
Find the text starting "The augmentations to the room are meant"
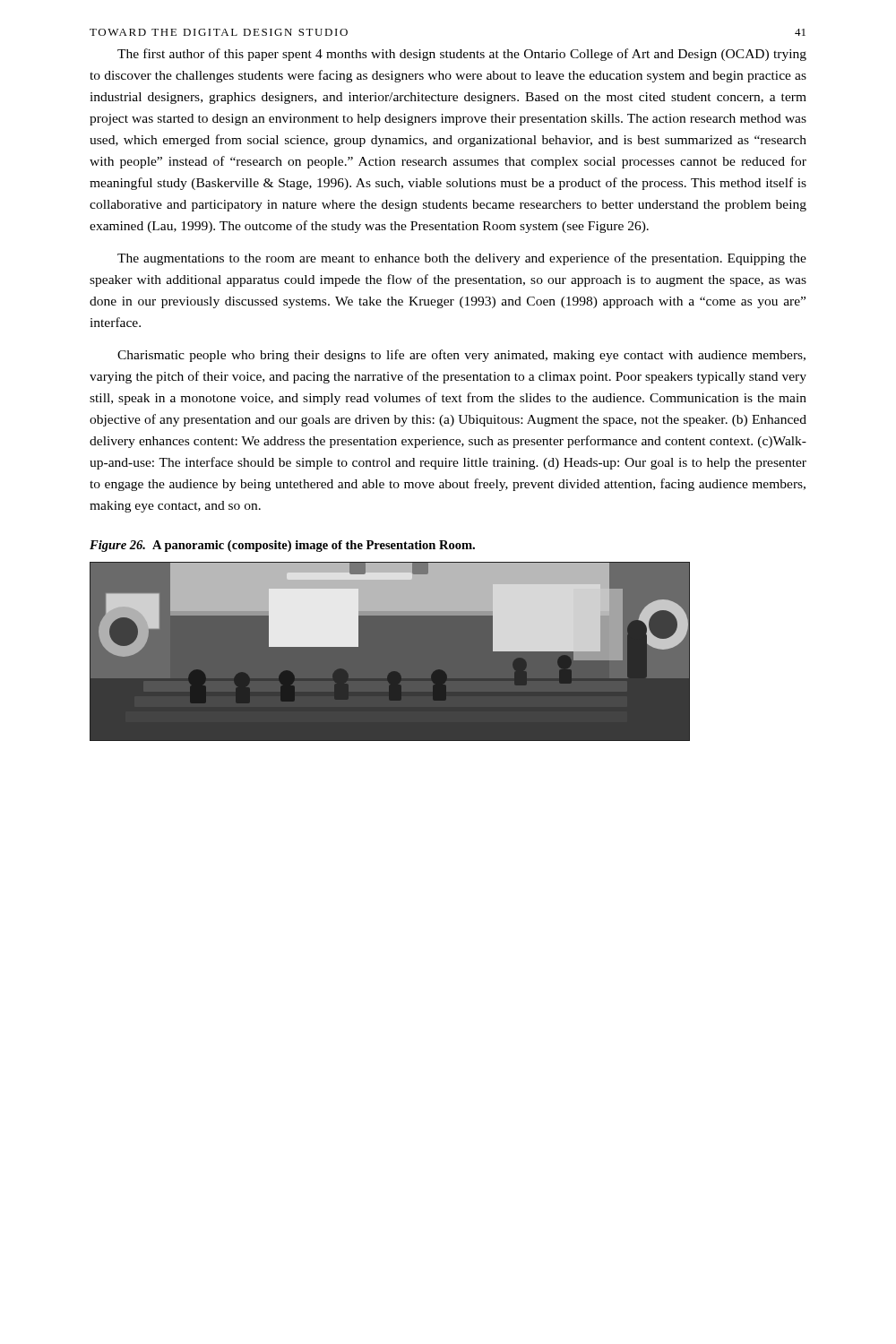[448, 290]
